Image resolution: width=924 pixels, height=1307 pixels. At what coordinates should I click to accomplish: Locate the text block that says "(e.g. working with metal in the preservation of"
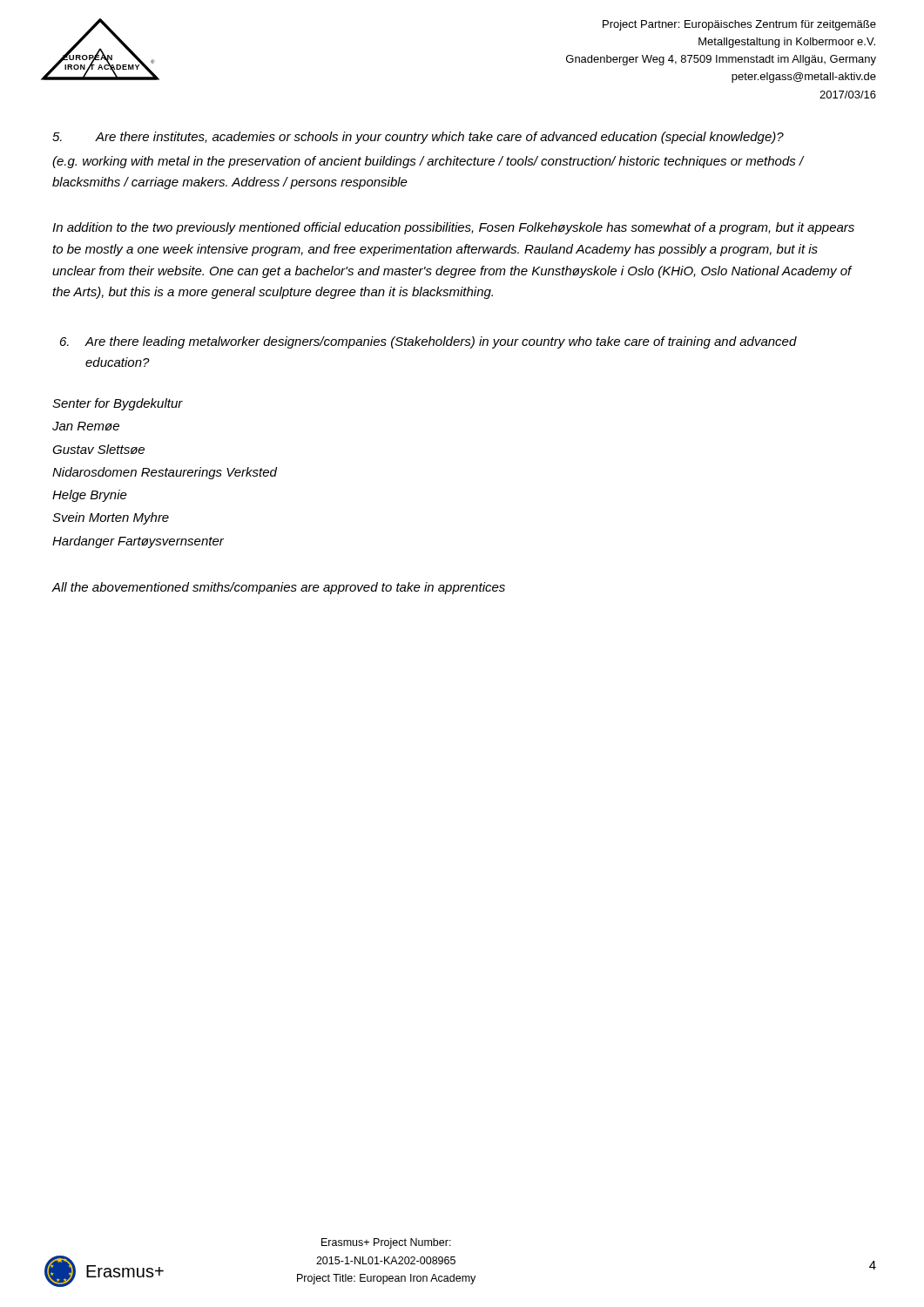pos(428,171)
